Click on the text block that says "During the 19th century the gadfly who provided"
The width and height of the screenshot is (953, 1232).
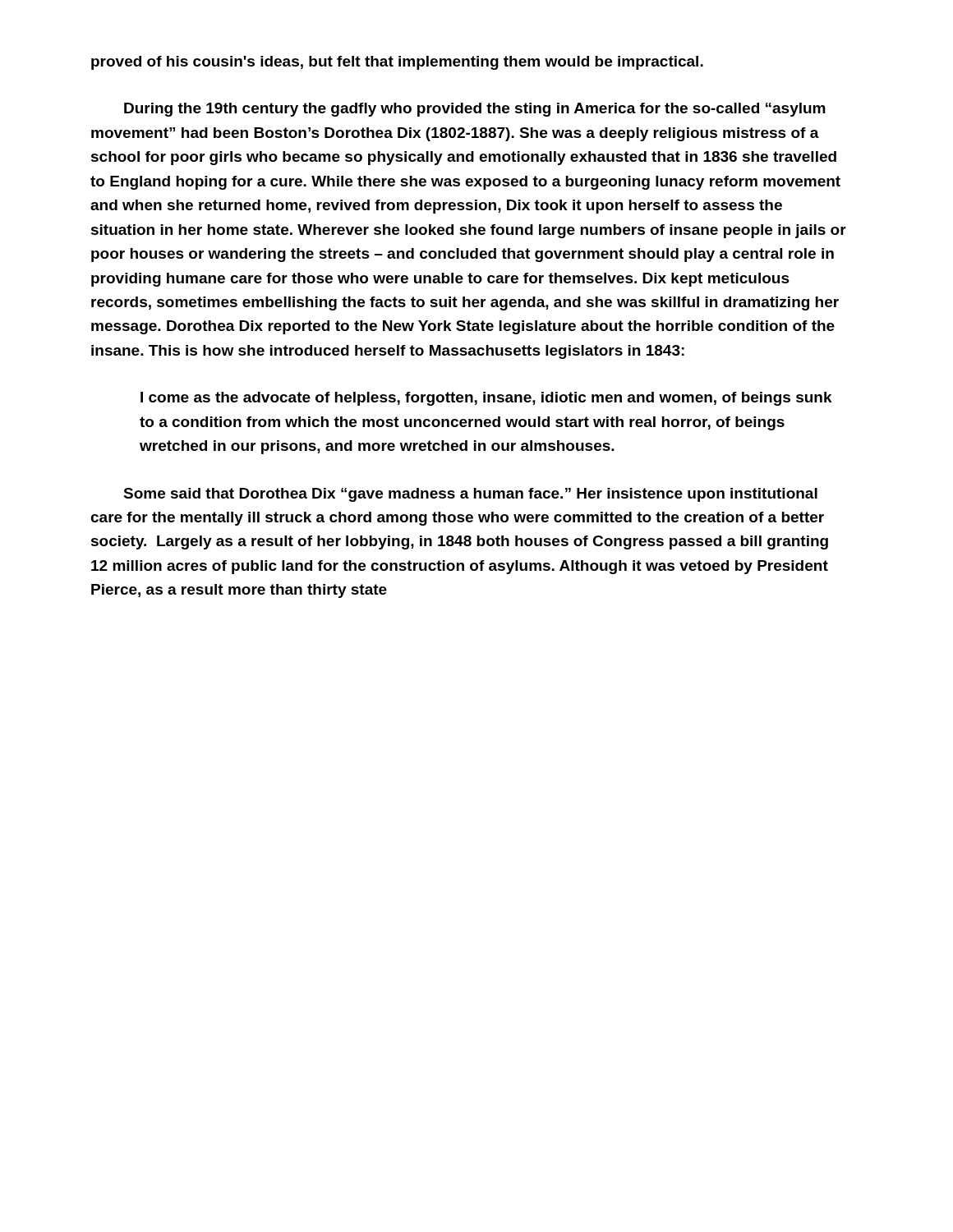pyautogui.click(x=468, y=229)
